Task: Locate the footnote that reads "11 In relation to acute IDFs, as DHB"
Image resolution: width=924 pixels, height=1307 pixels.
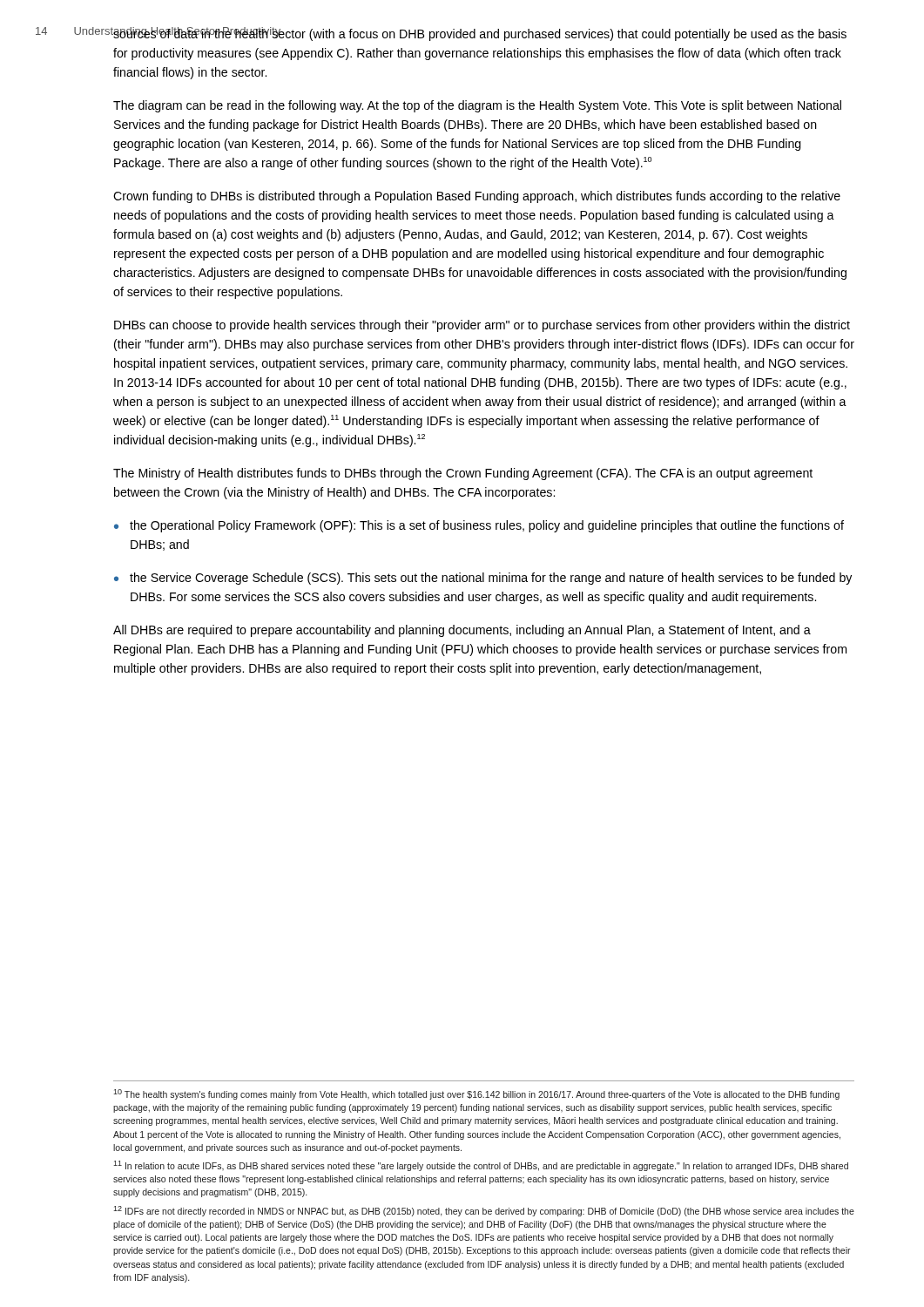Action: tap(481, 1179)
